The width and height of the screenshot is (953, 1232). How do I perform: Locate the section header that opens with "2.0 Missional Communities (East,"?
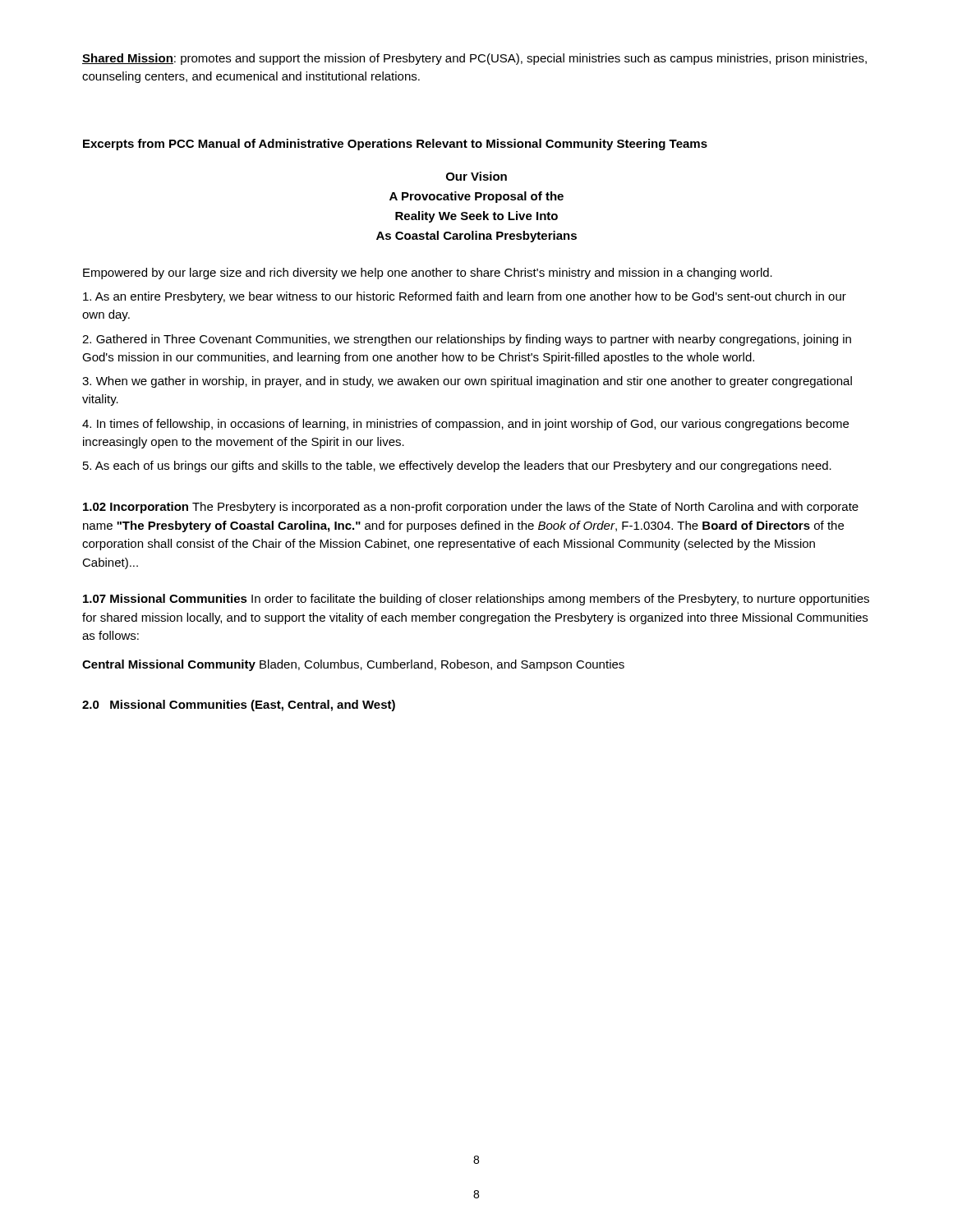pyautogui.click(x=239, y=705)
